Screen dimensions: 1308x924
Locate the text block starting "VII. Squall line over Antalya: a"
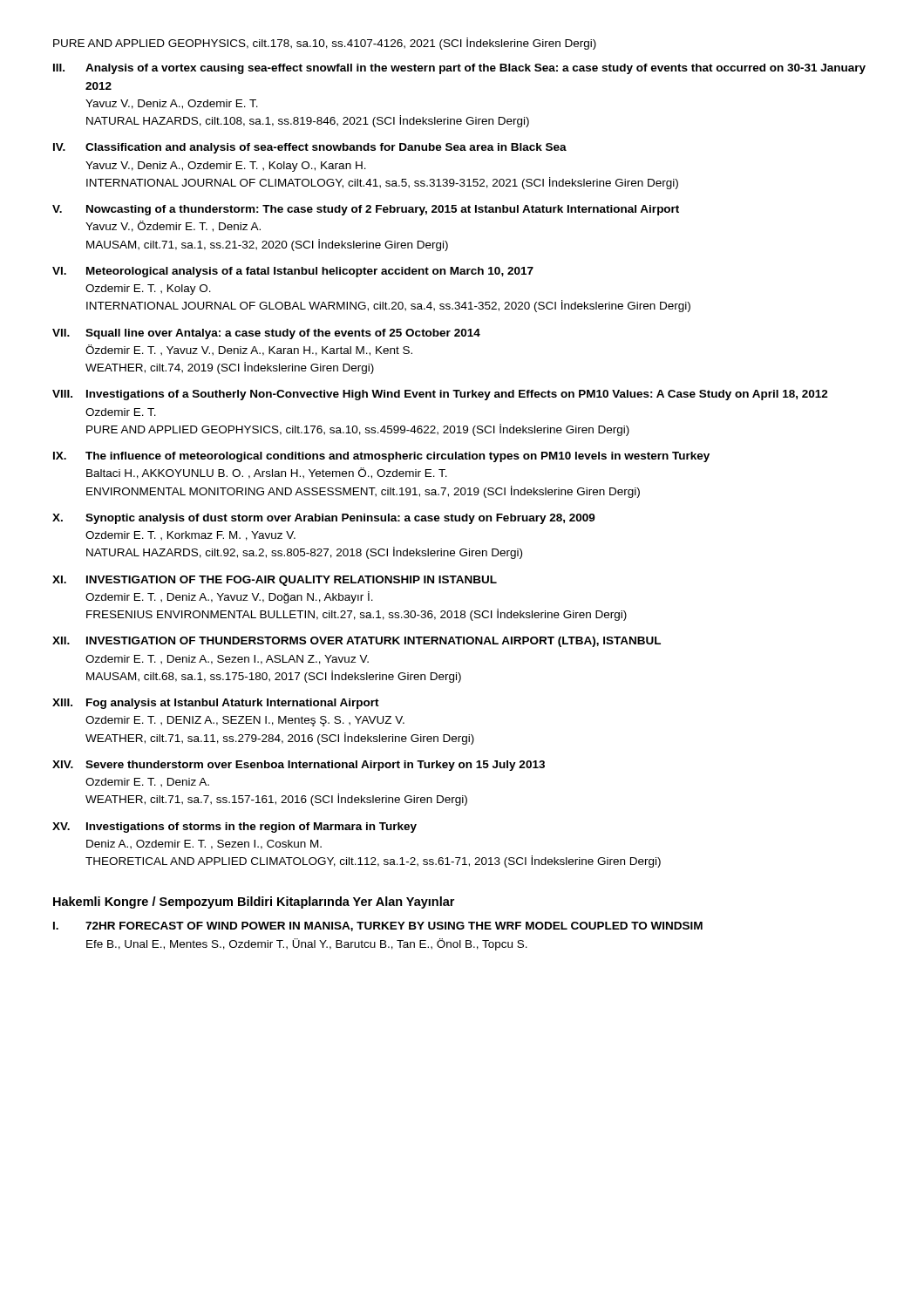tap(266, 334)
